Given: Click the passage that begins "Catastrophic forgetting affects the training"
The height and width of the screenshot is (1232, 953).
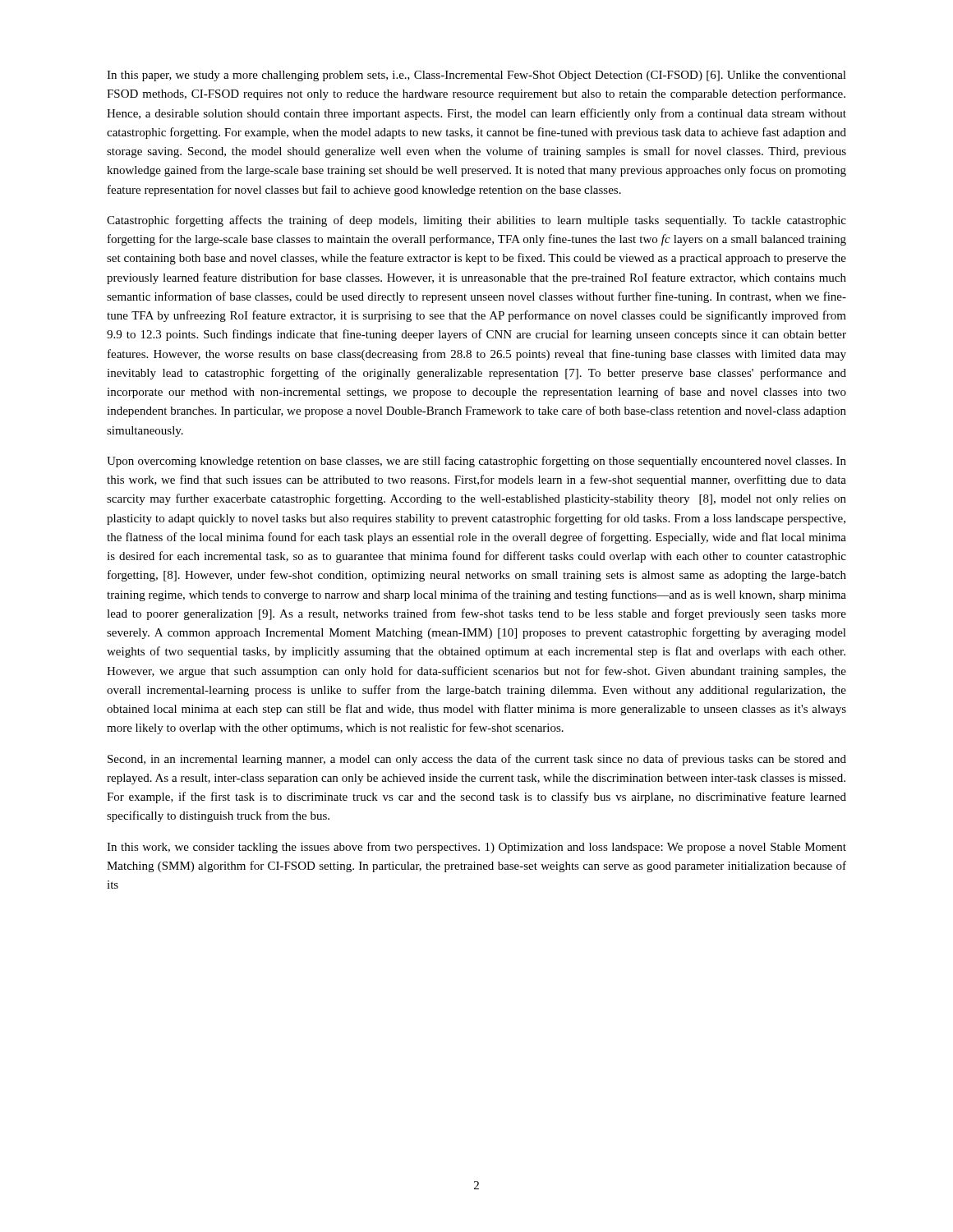Looking at the screenshot, I should click(476, 325).
